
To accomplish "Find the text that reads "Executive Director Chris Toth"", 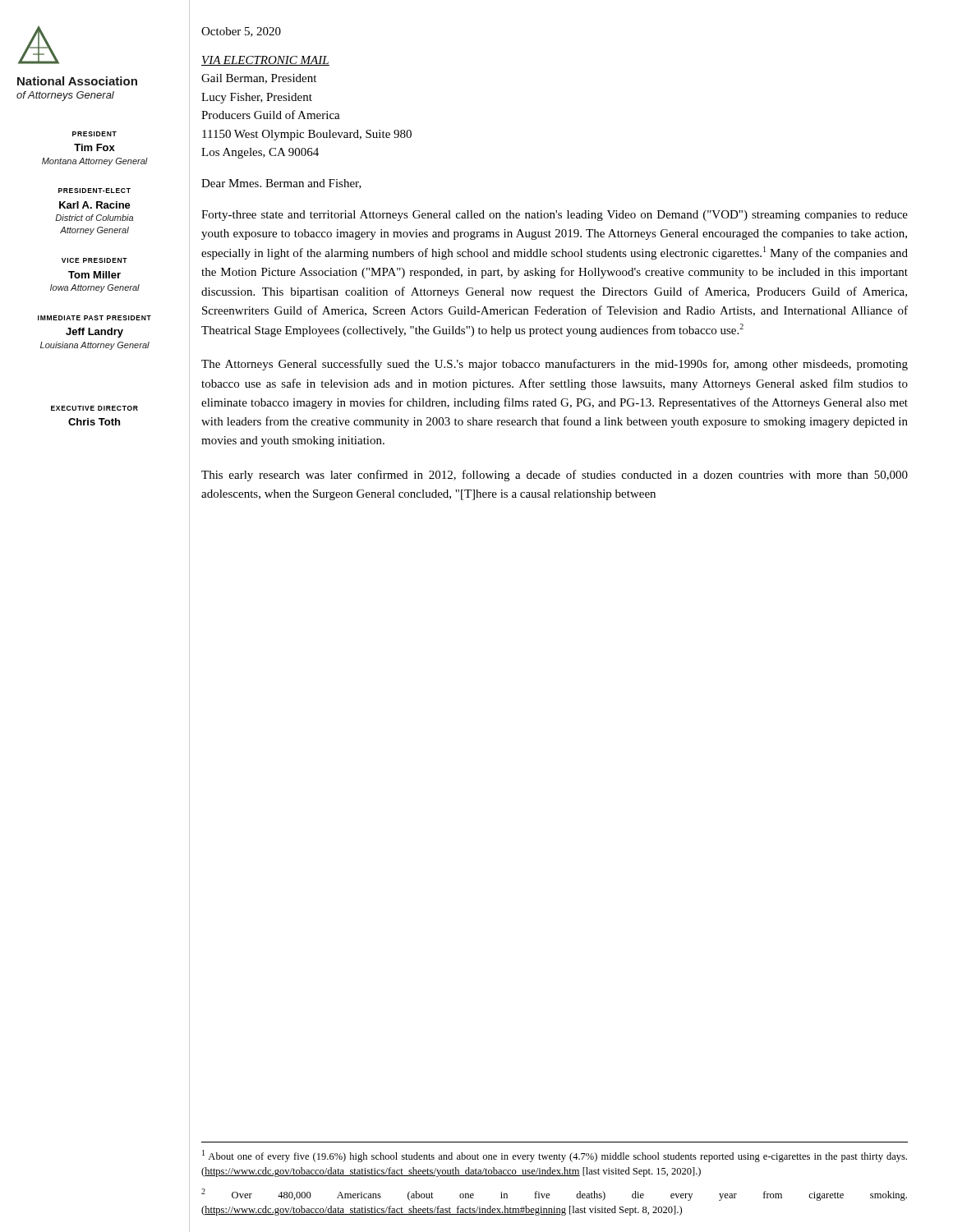I will click(x=94, y=417).
